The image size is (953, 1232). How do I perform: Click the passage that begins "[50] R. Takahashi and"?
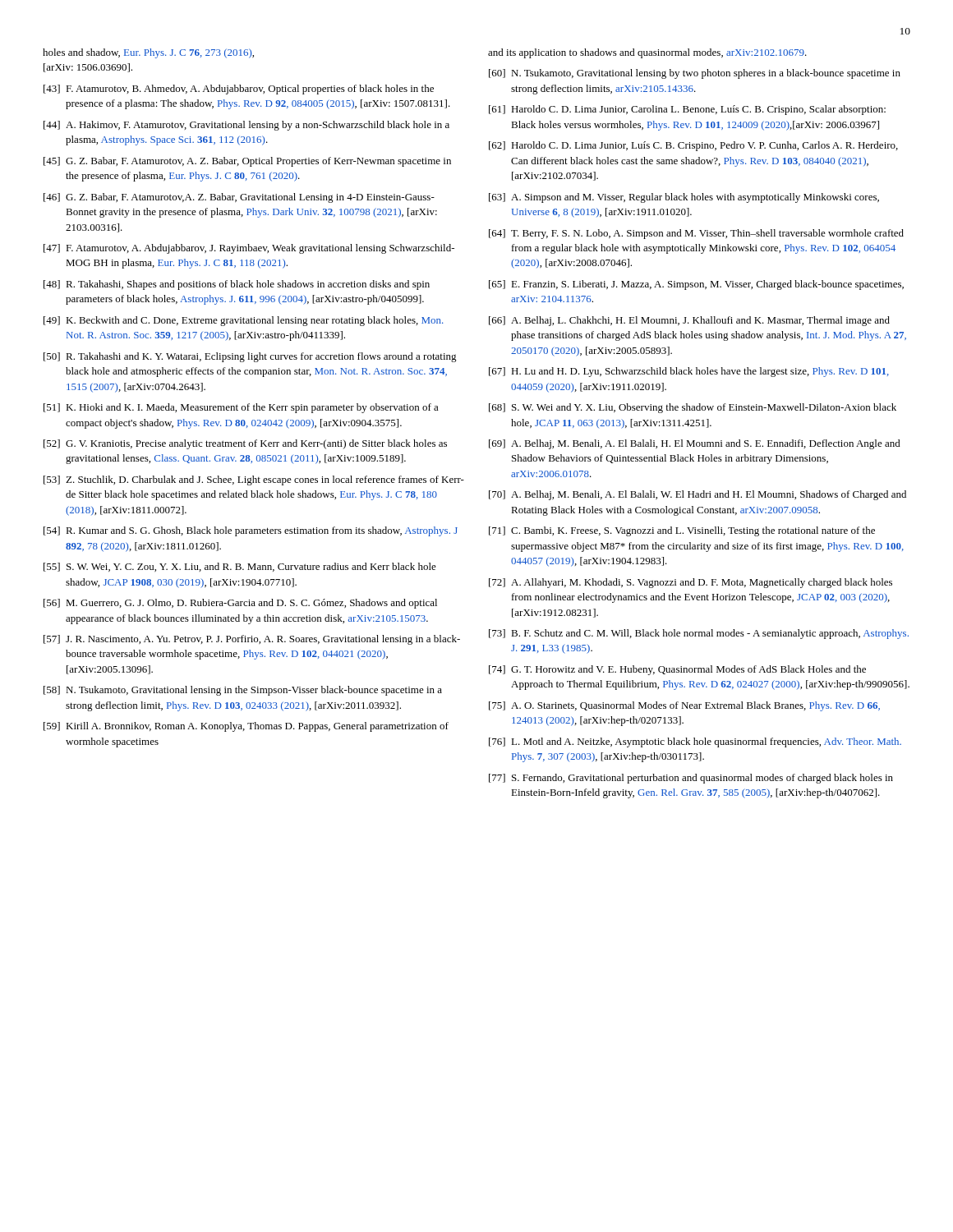pos(254,372)
